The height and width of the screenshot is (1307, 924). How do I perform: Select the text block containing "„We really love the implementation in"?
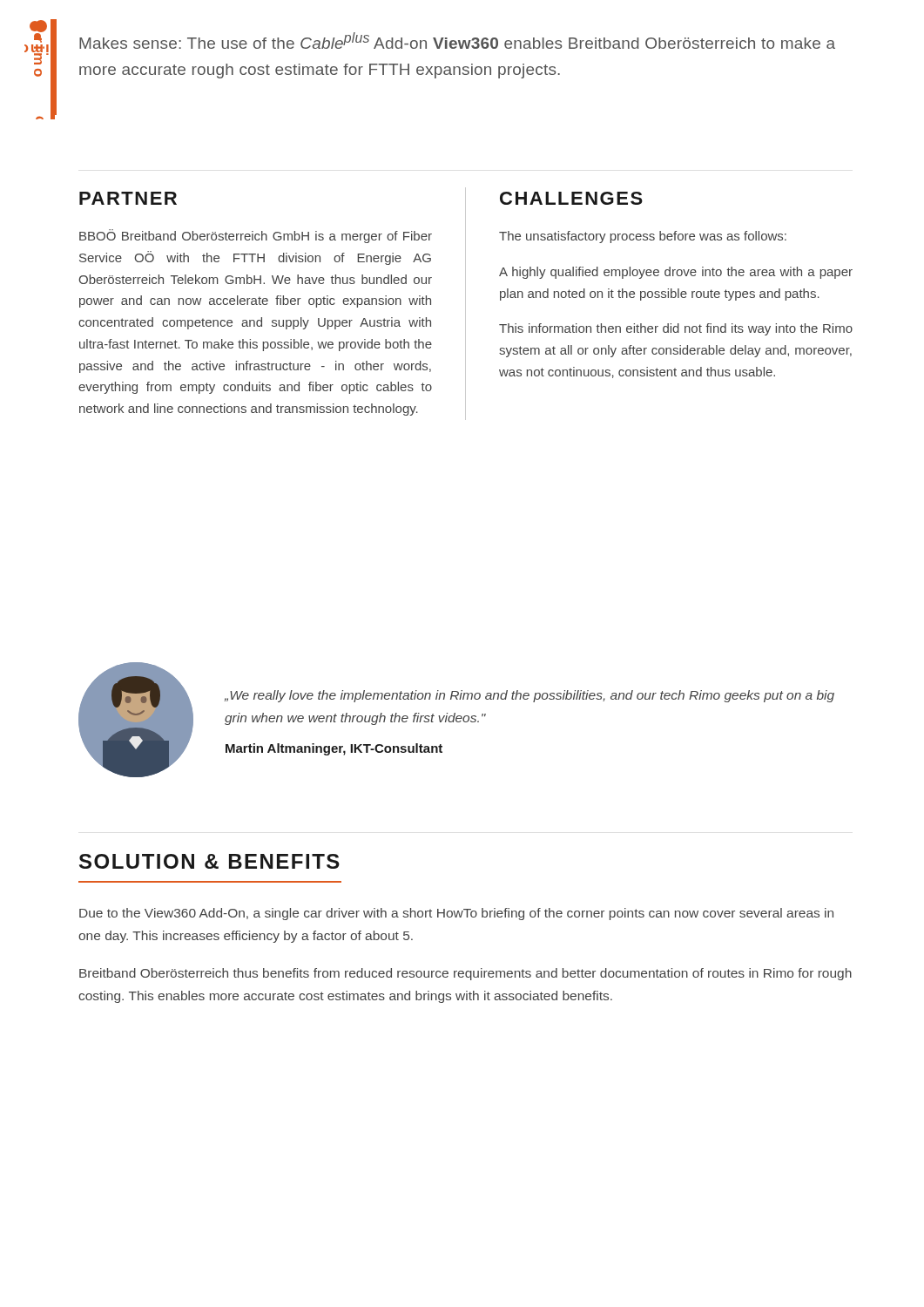click(530, 706)
